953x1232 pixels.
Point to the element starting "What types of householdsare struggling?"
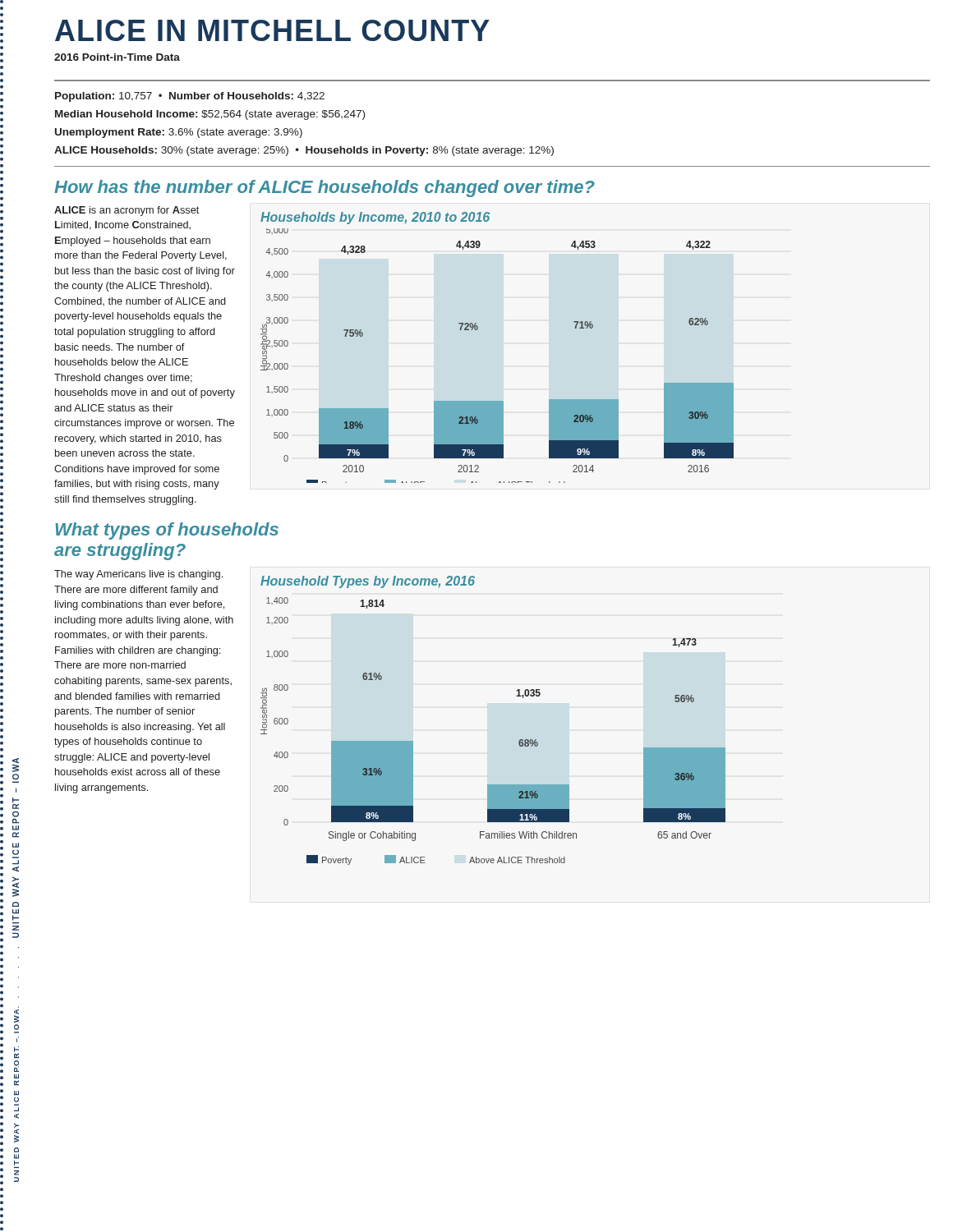click(x=167, y=531)
